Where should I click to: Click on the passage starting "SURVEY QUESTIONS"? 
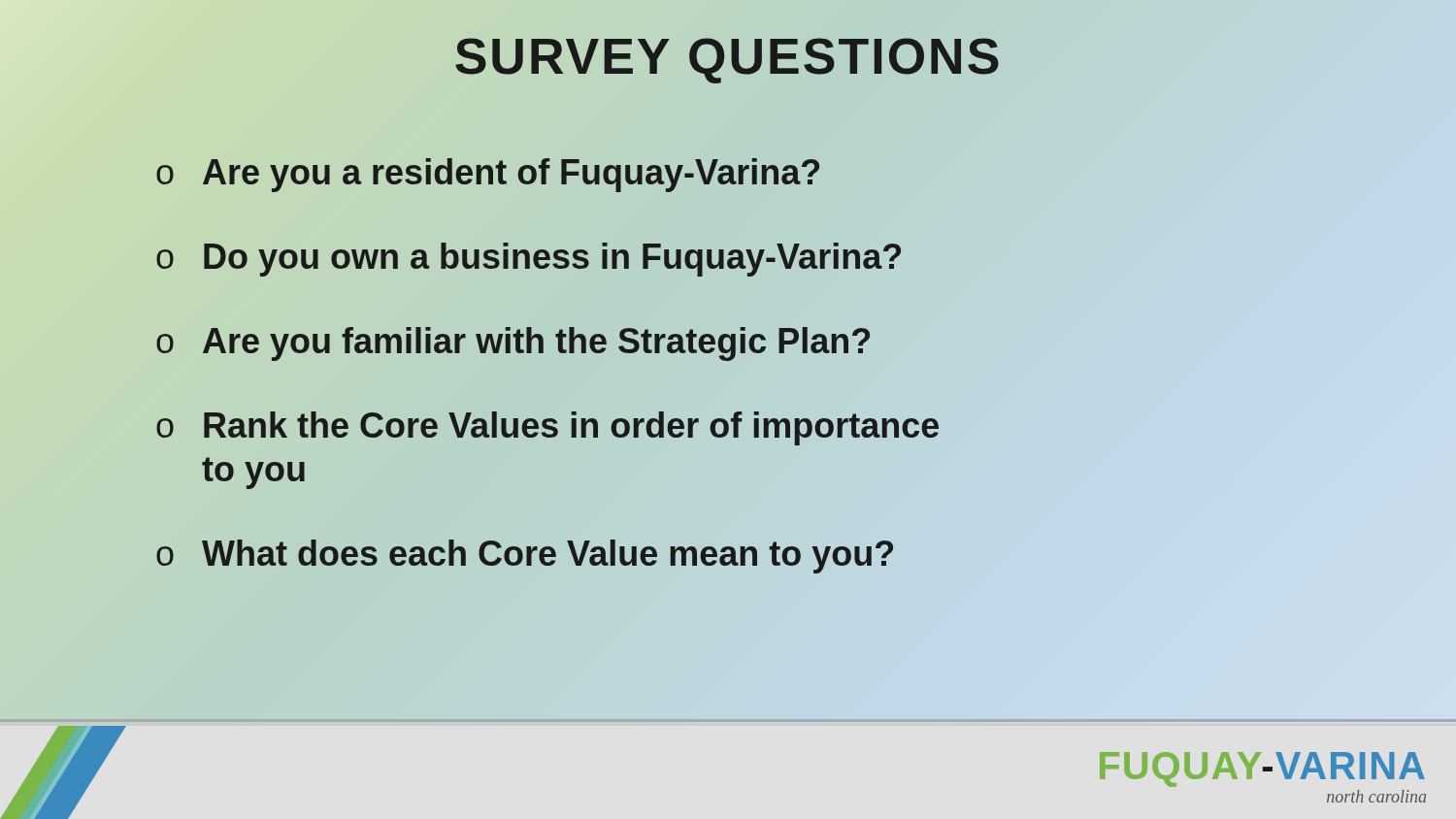pyautogui.click(x=728, y=56)
